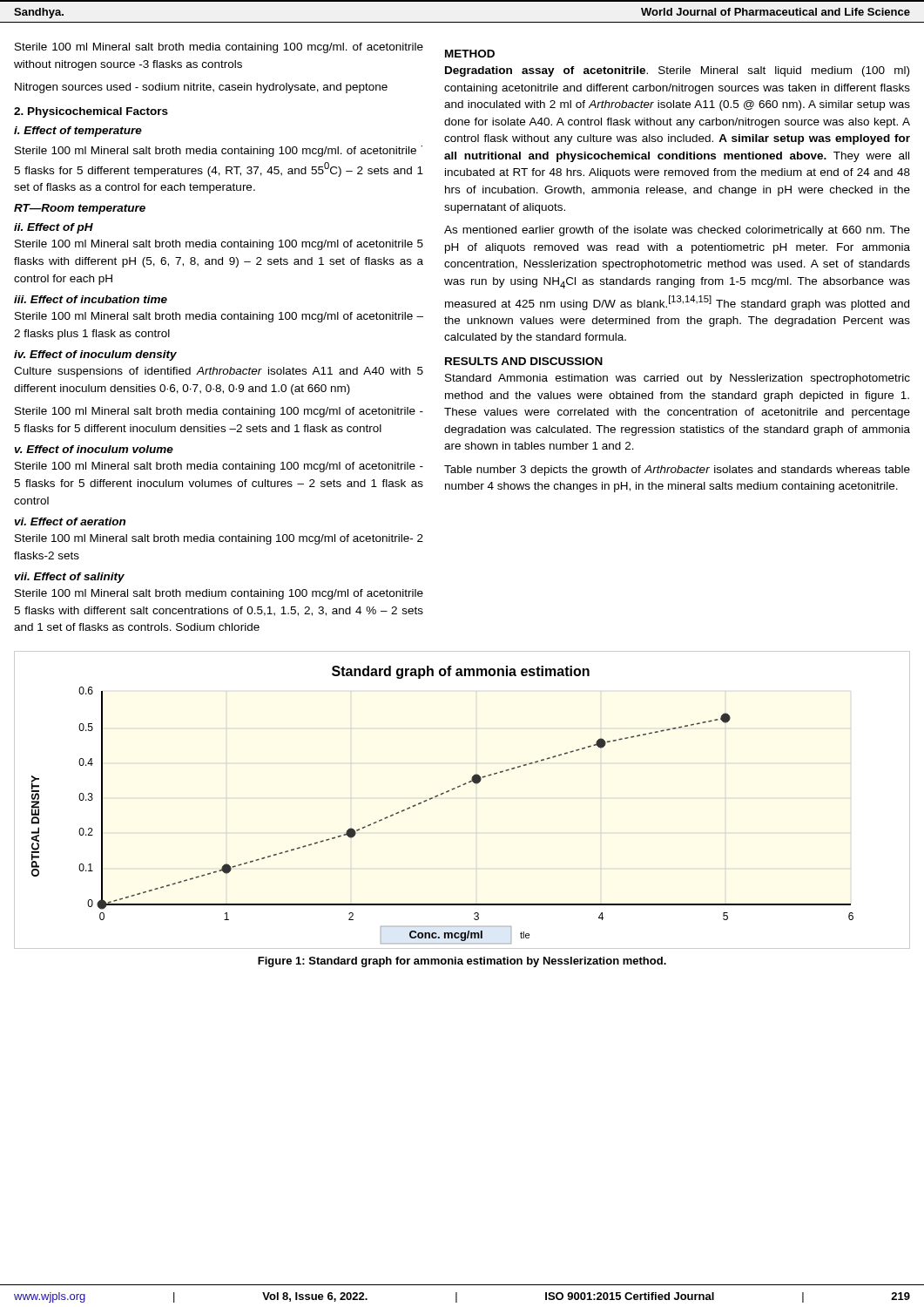Image resolution: width=924 pixels, height=1307 pixels.
Task: Find "iv. Effect of inoculum density" on this page
Action: [x=95, y=354]
